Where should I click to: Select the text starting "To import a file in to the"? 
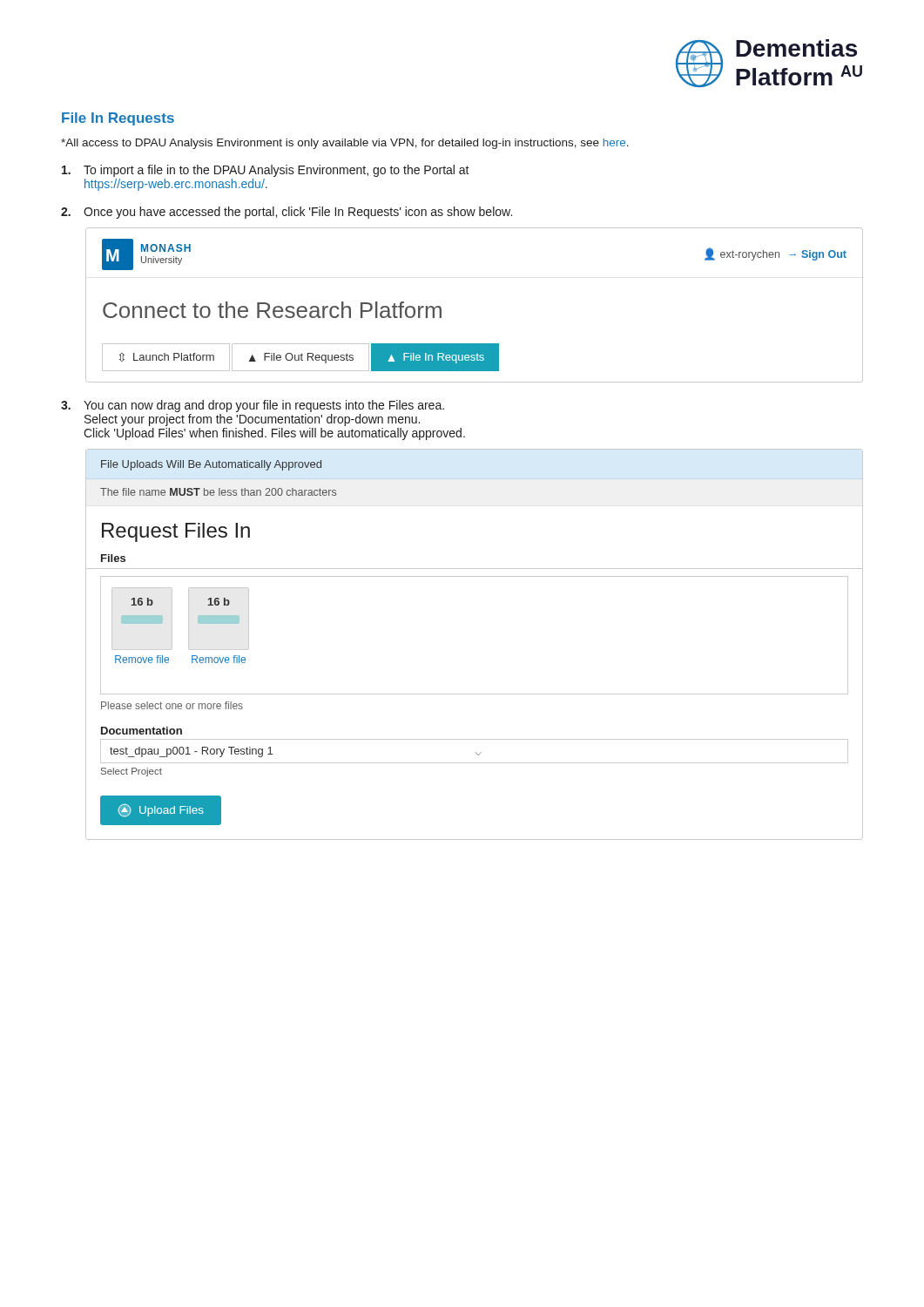[x=265, y=177]
